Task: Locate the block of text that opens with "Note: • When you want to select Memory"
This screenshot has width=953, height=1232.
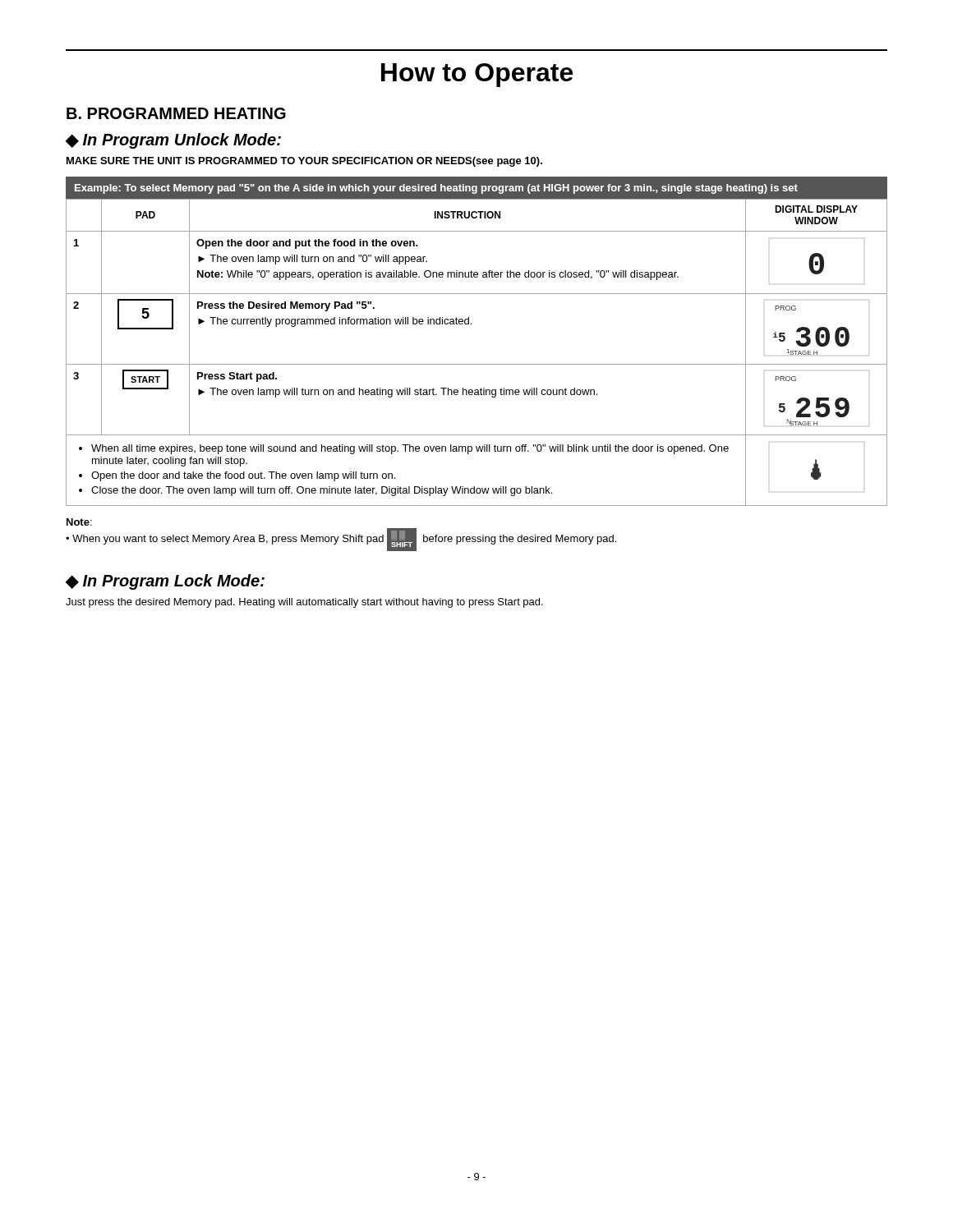Action: click(342, 533)
